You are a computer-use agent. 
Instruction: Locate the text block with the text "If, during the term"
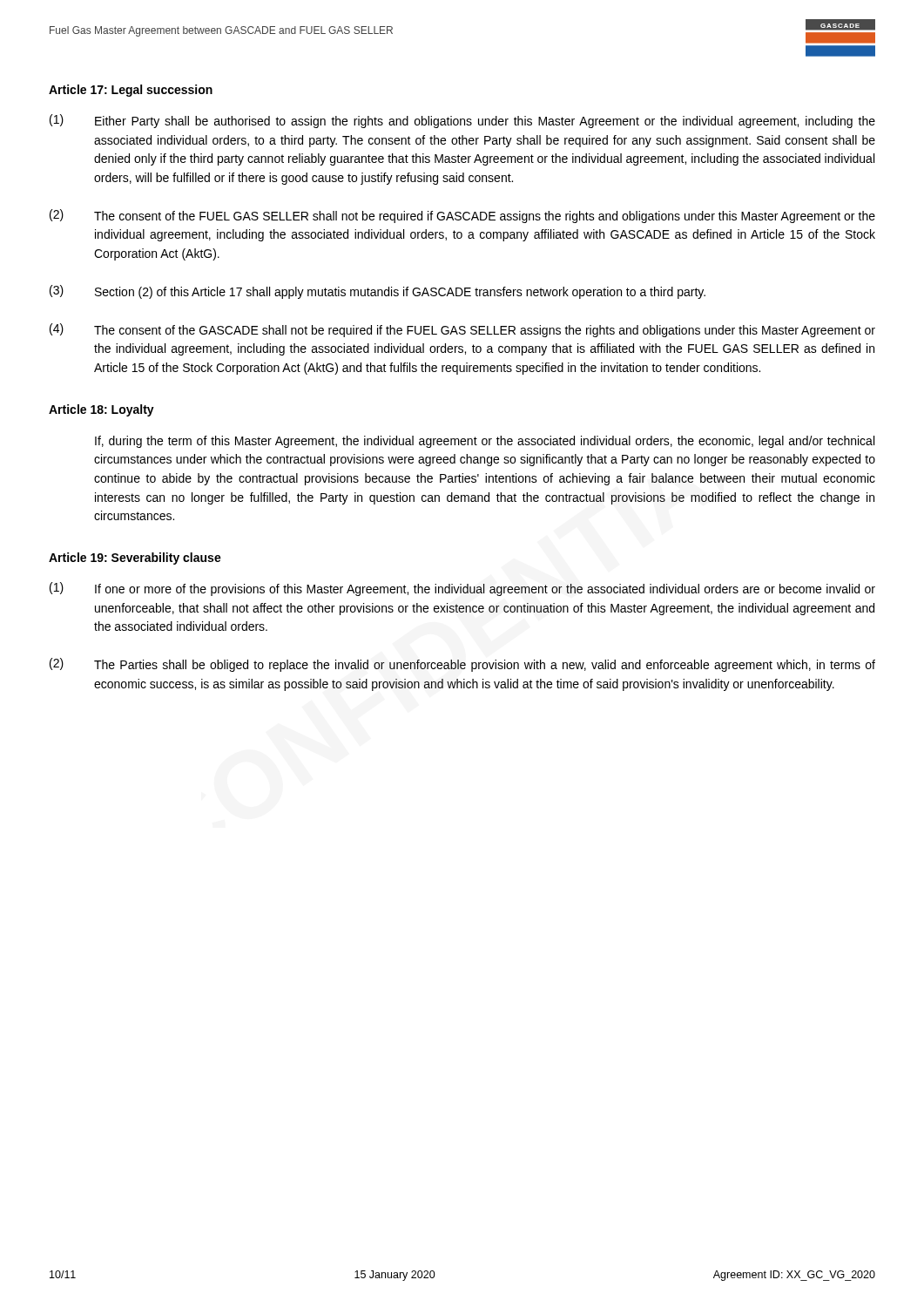coord(485,478)
